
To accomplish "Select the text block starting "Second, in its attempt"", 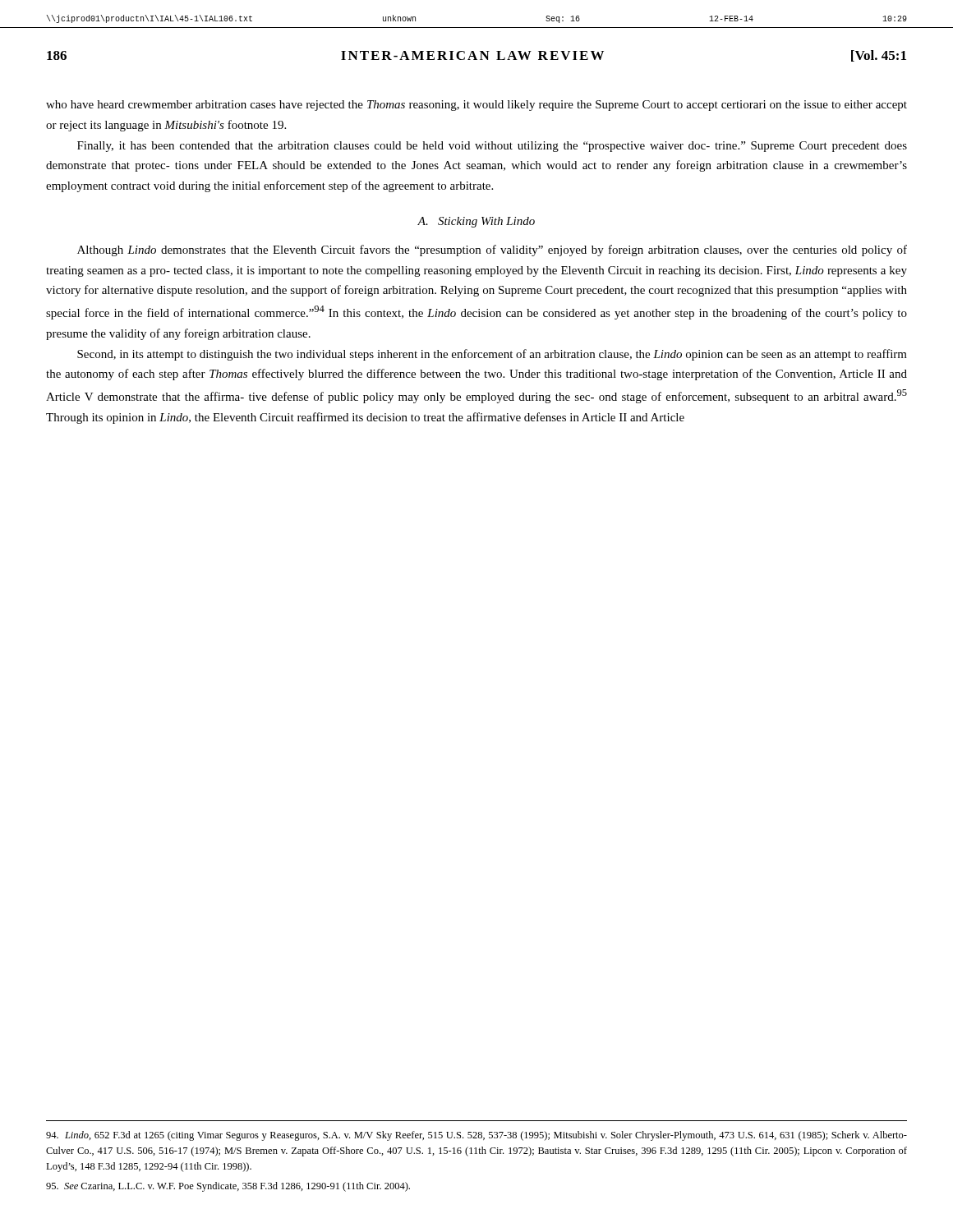I will coord(476,386).
